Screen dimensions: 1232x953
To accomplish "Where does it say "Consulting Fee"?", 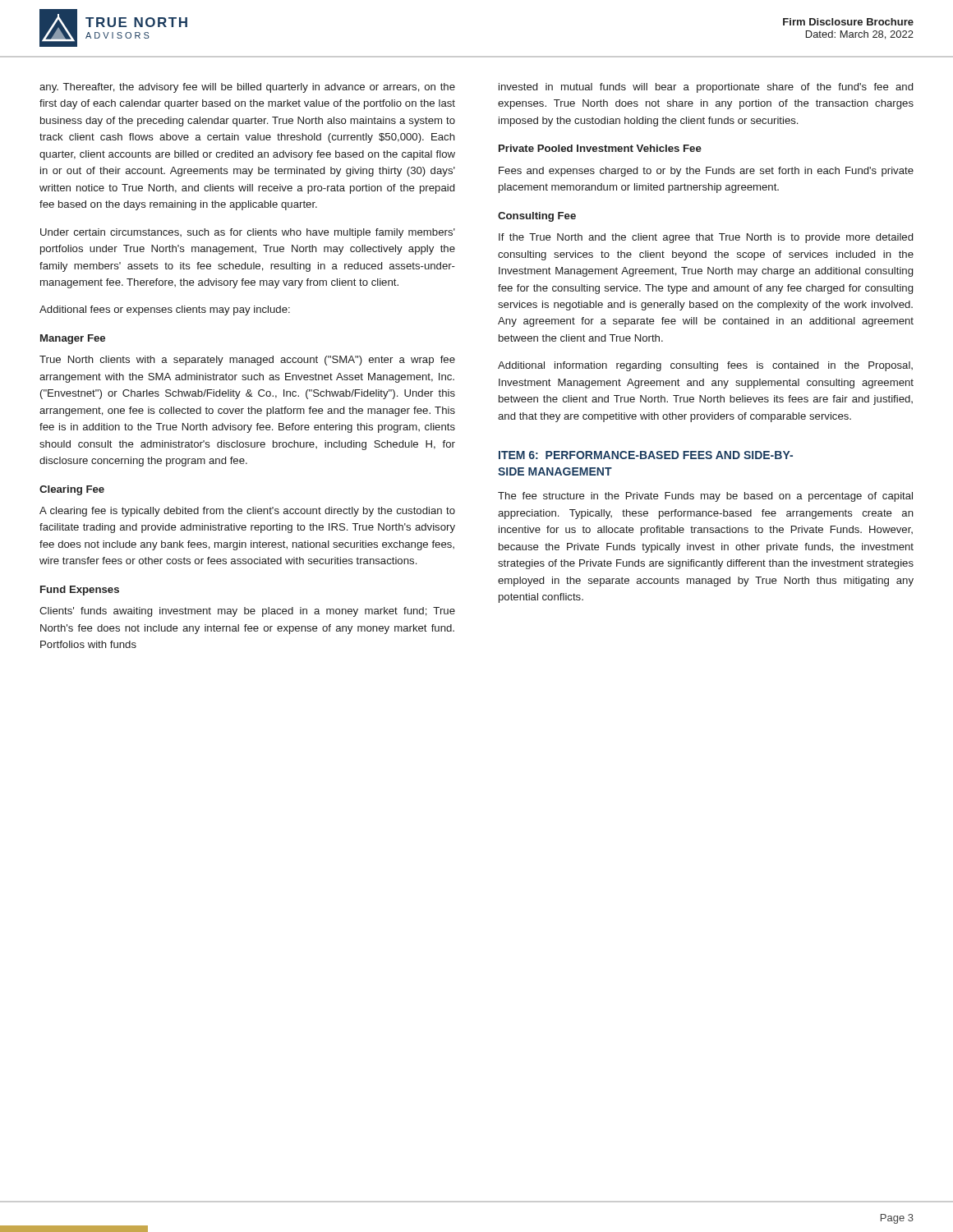I will [x=537, y=215].
